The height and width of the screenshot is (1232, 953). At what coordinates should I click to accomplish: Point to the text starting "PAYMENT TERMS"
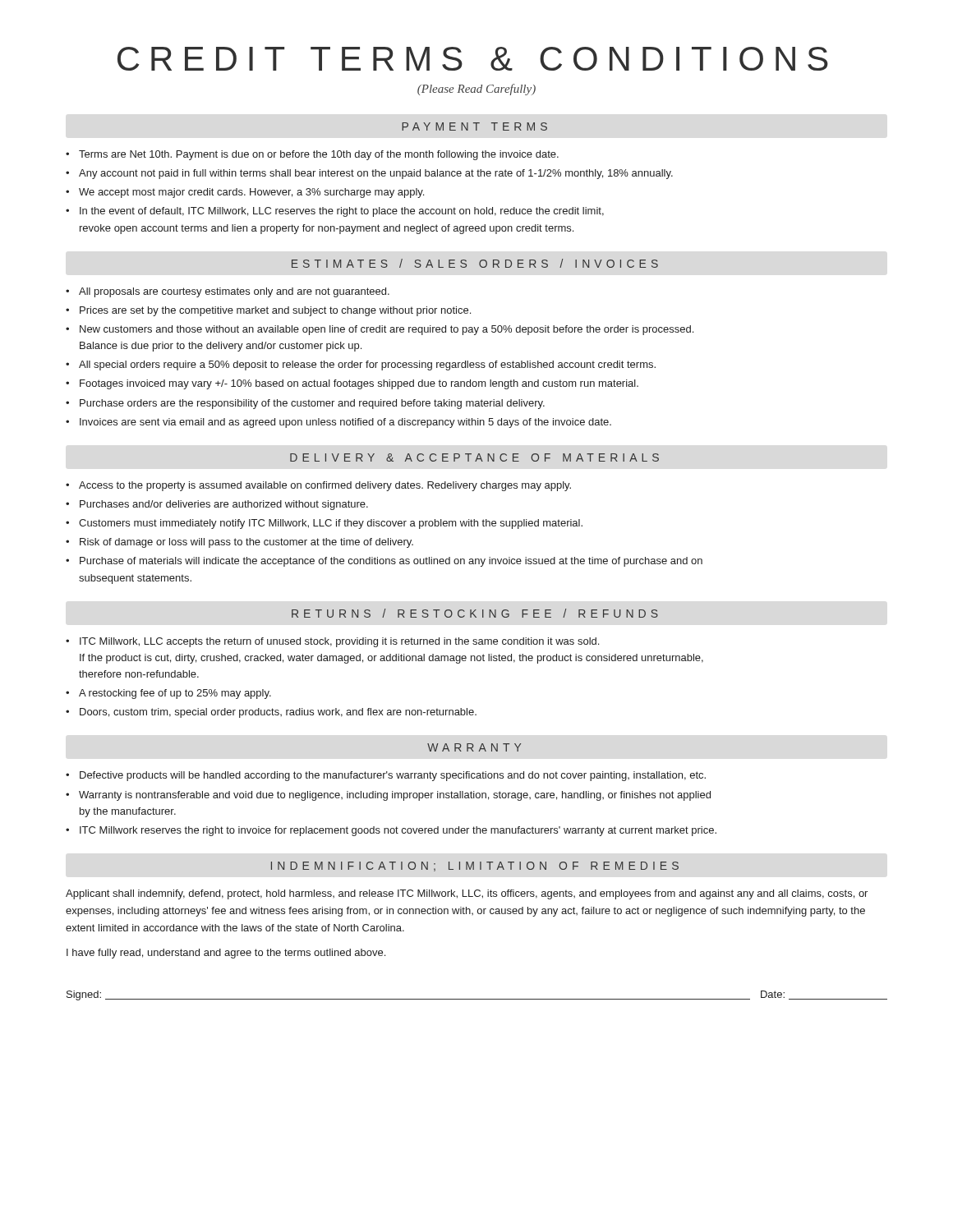476,126
